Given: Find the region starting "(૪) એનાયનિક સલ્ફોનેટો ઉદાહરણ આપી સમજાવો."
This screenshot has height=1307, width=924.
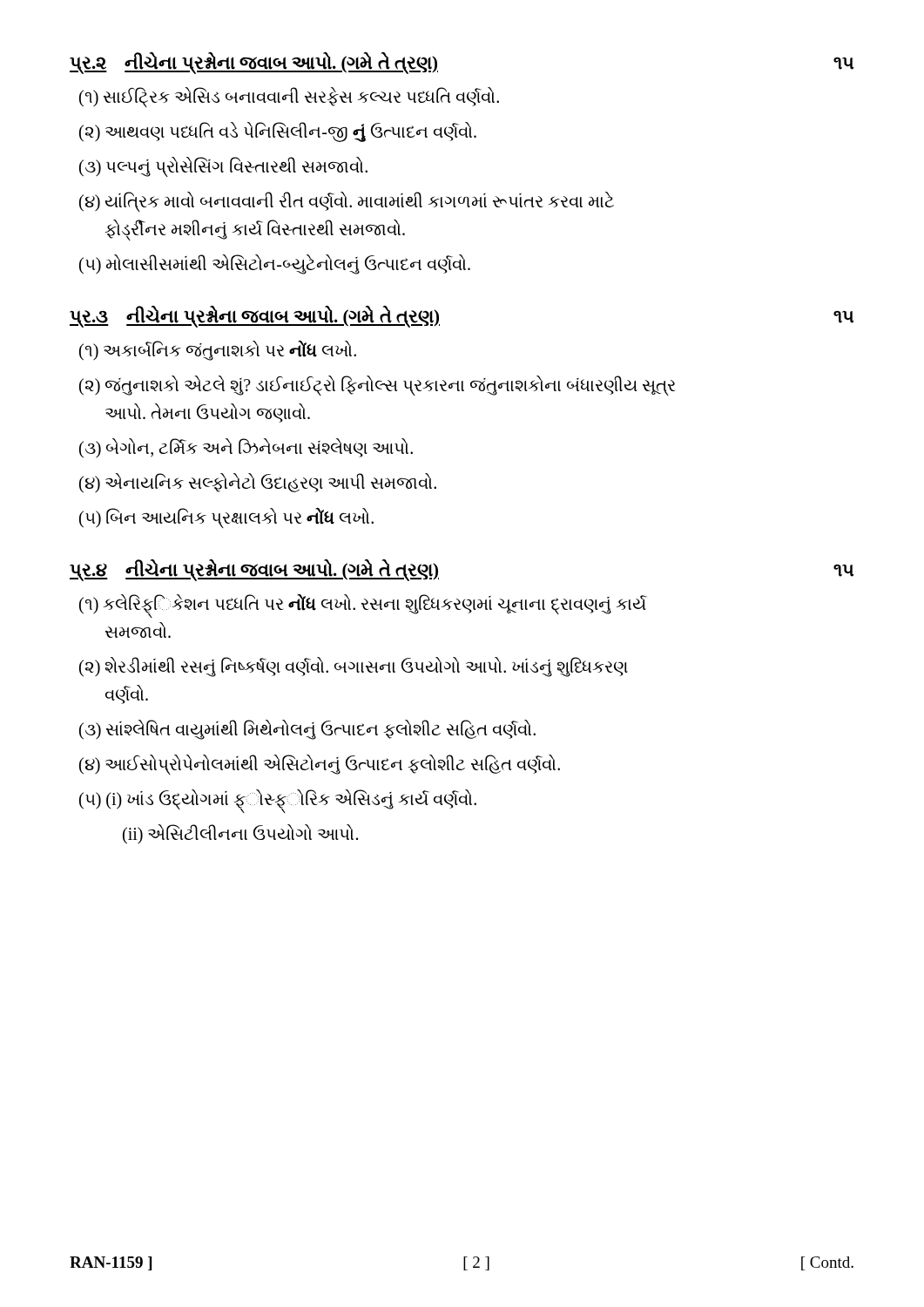Looking at the screenshot, I should pos(258,483).
